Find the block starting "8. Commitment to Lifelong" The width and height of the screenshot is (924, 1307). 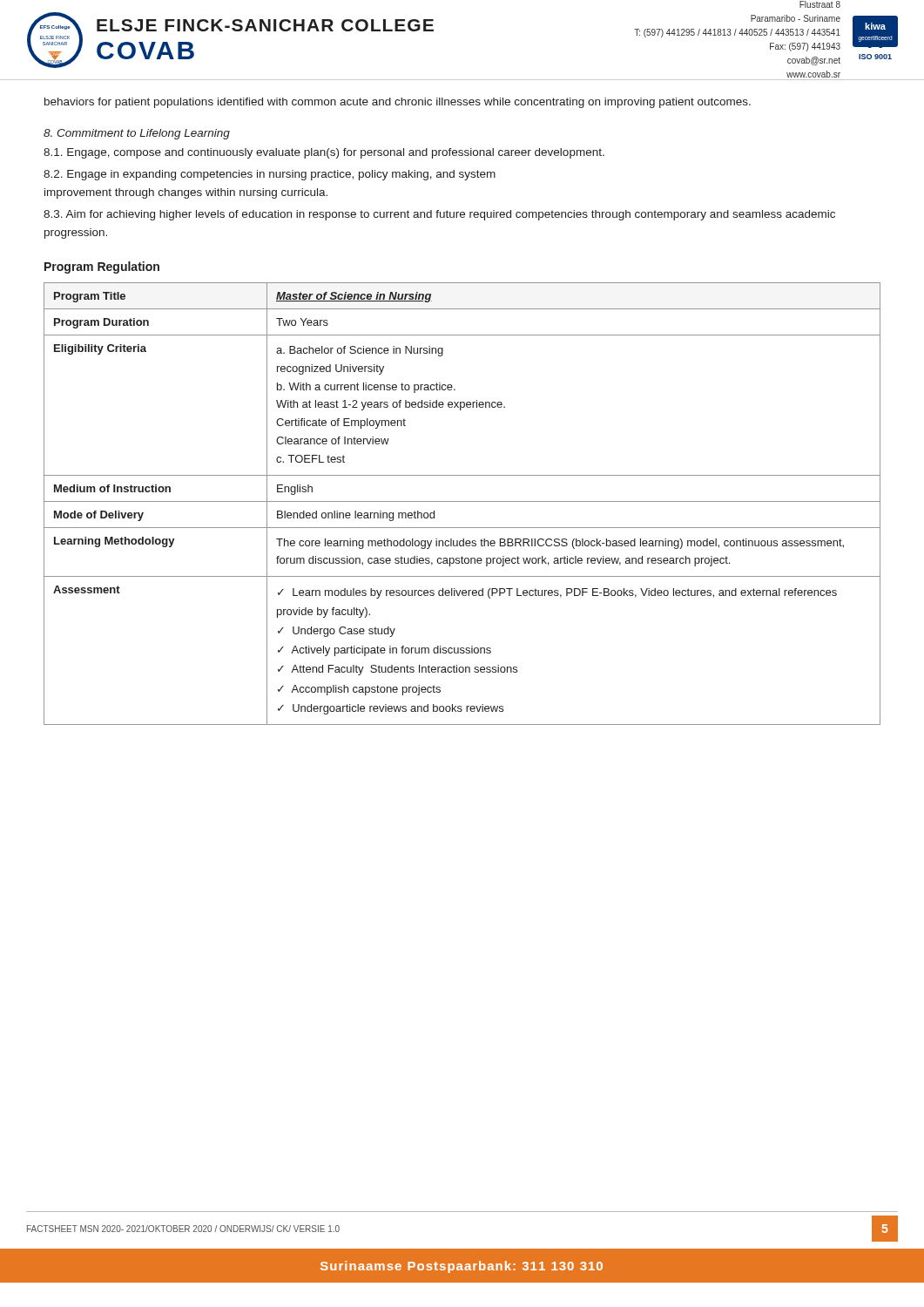tap(137, 133)
